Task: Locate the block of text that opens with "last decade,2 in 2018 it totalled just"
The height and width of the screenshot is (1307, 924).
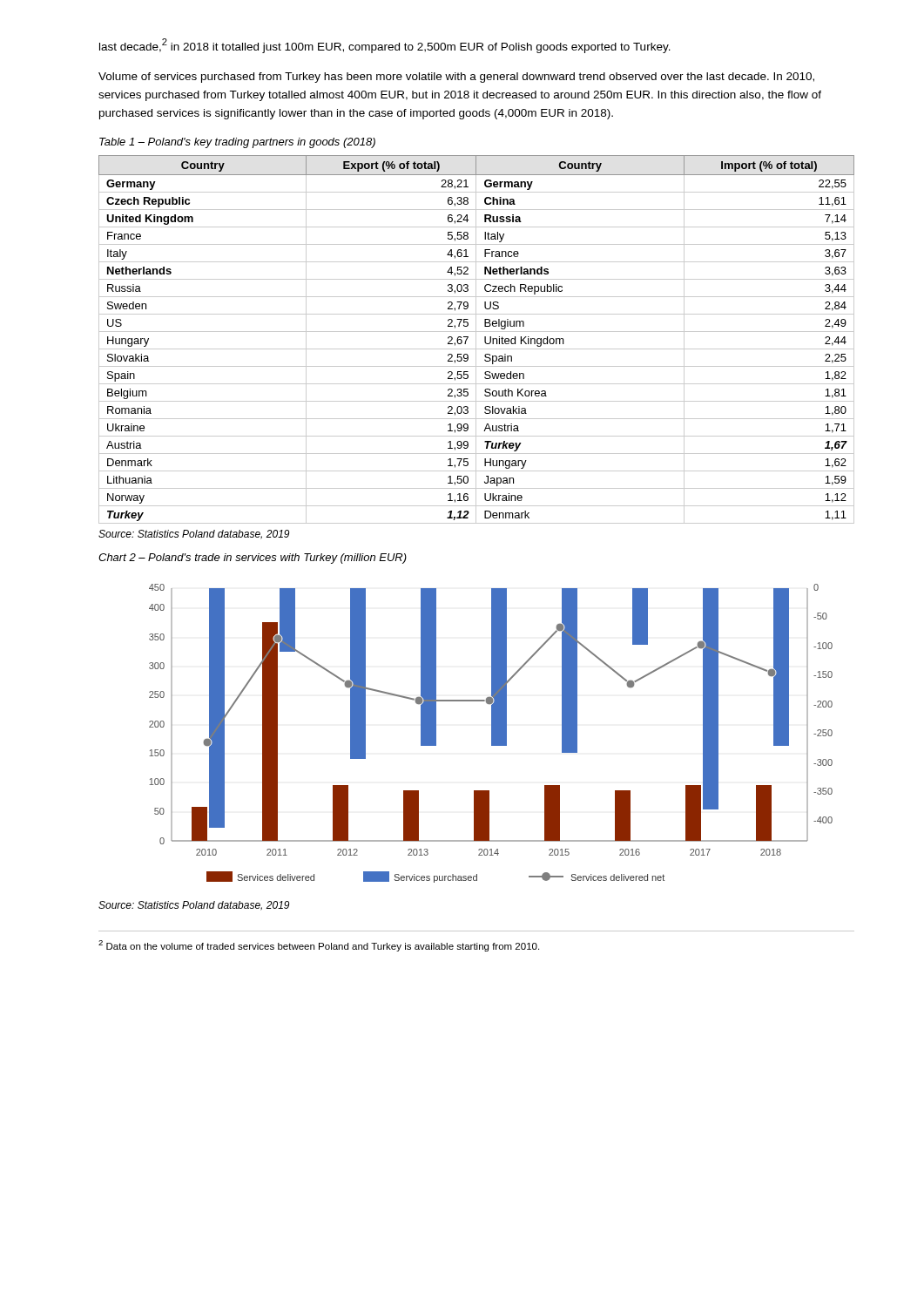Action: 385,45
